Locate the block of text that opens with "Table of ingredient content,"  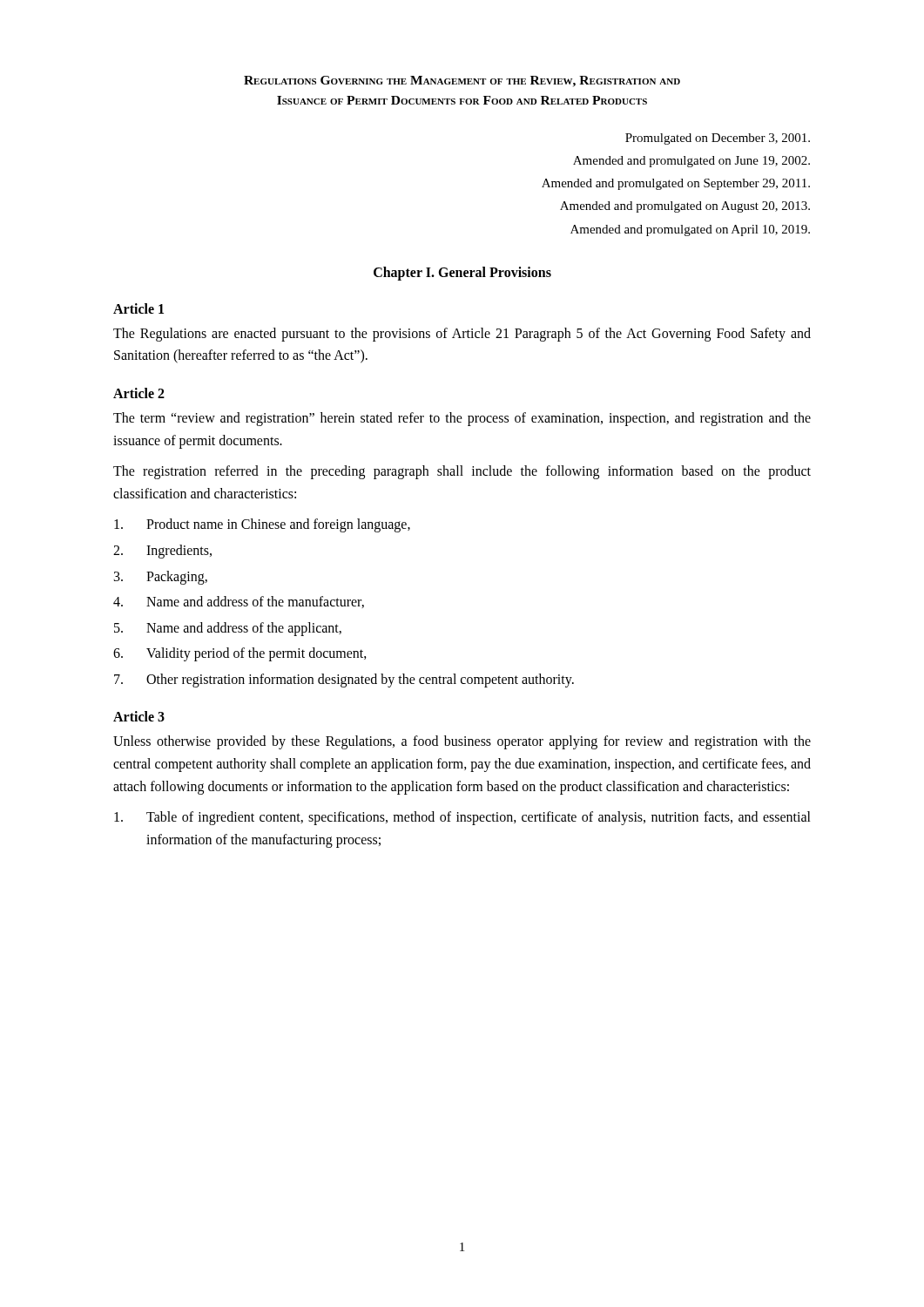[462, 829]
